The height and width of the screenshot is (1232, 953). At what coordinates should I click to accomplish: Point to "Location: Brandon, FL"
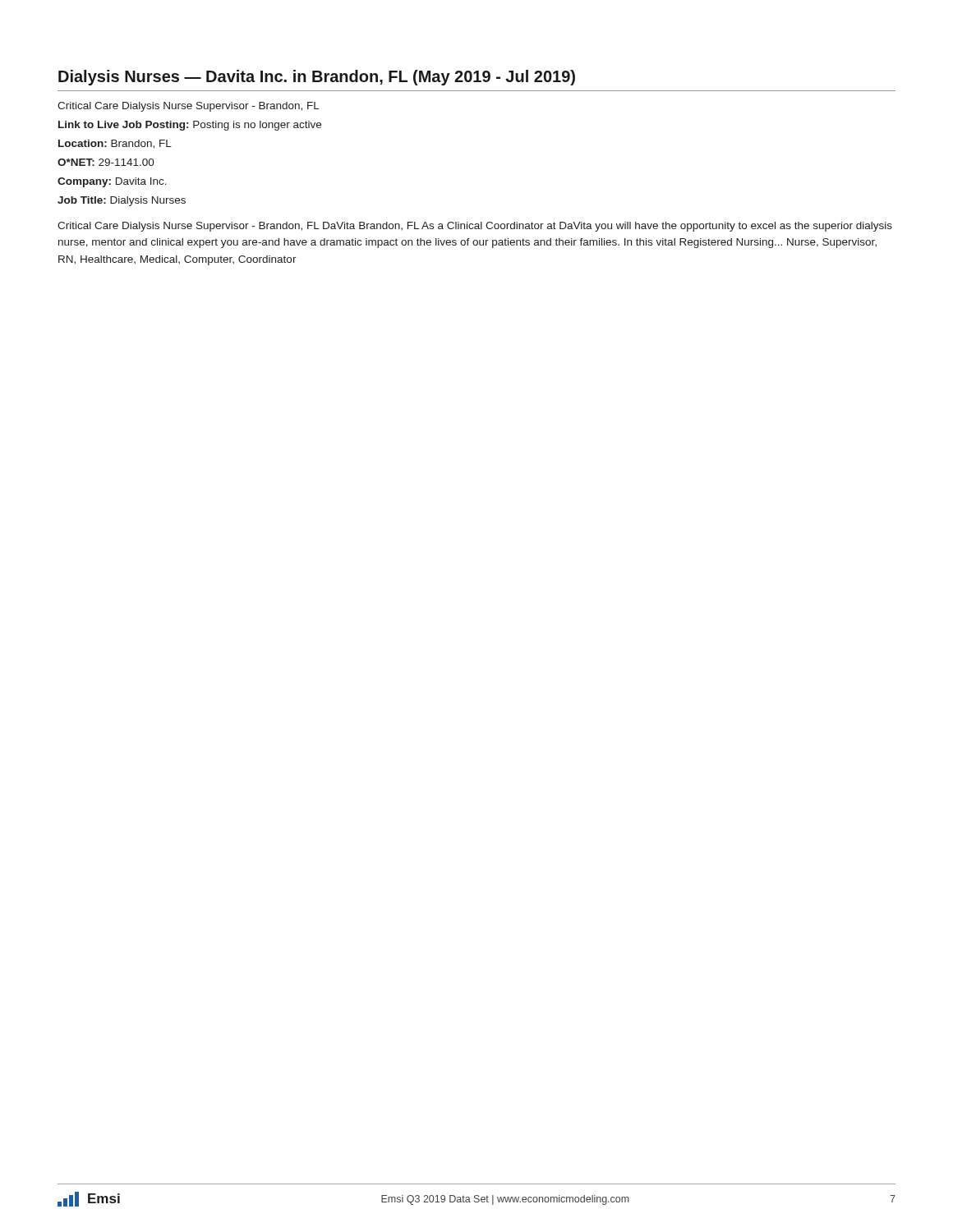115,143
